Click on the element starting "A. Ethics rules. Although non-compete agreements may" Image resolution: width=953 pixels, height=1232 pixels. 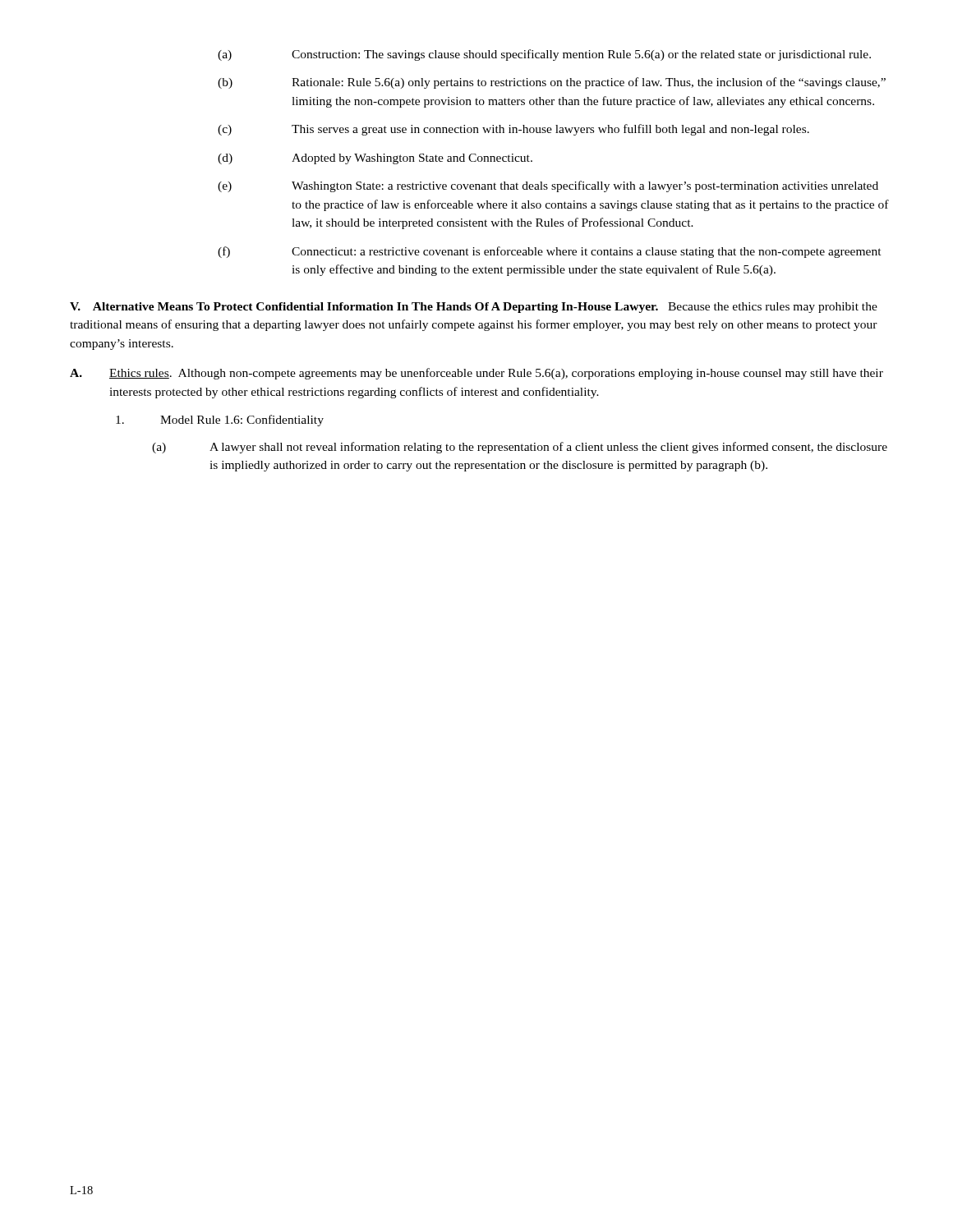pyautogui.click(x=481, y=382)
